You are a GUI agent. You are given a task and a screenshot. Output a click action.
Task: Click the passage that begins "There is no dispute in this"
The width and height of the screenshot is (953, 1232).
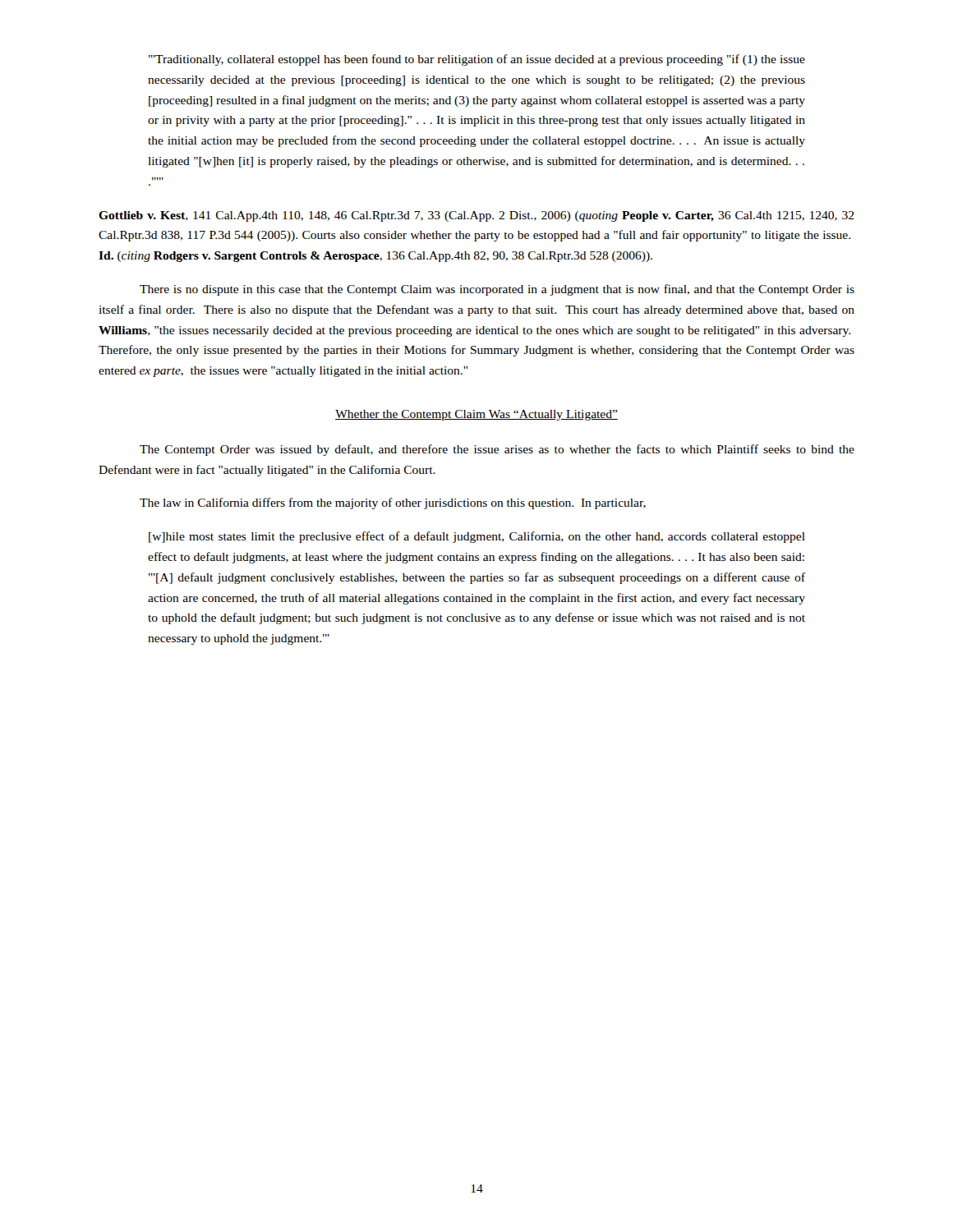coord(476,329)
